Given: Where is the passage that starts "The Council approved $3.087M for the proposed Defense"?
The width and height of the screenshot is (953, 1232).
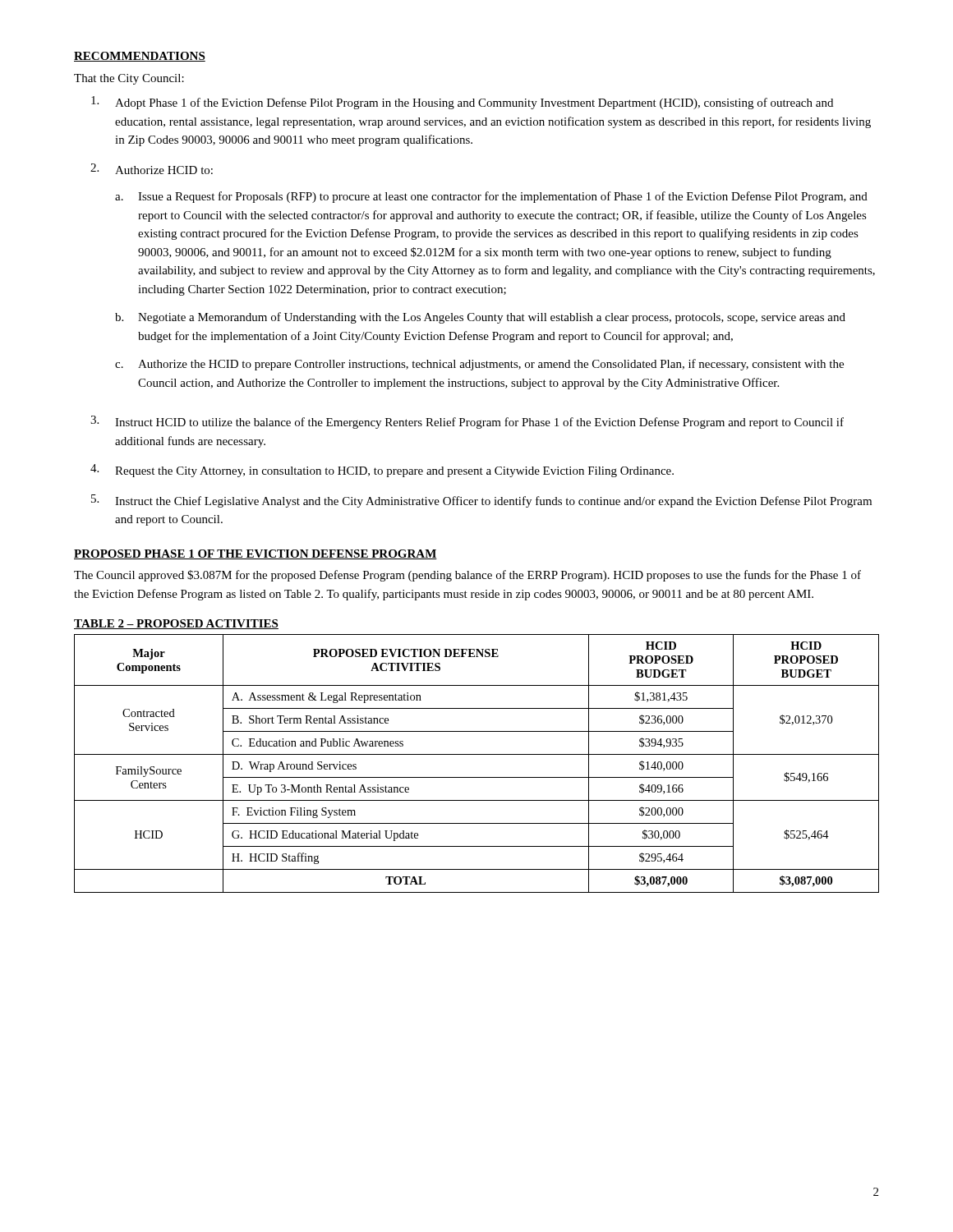Looking at the screenshot, I should pyautogui.click(x=467, y=584).
